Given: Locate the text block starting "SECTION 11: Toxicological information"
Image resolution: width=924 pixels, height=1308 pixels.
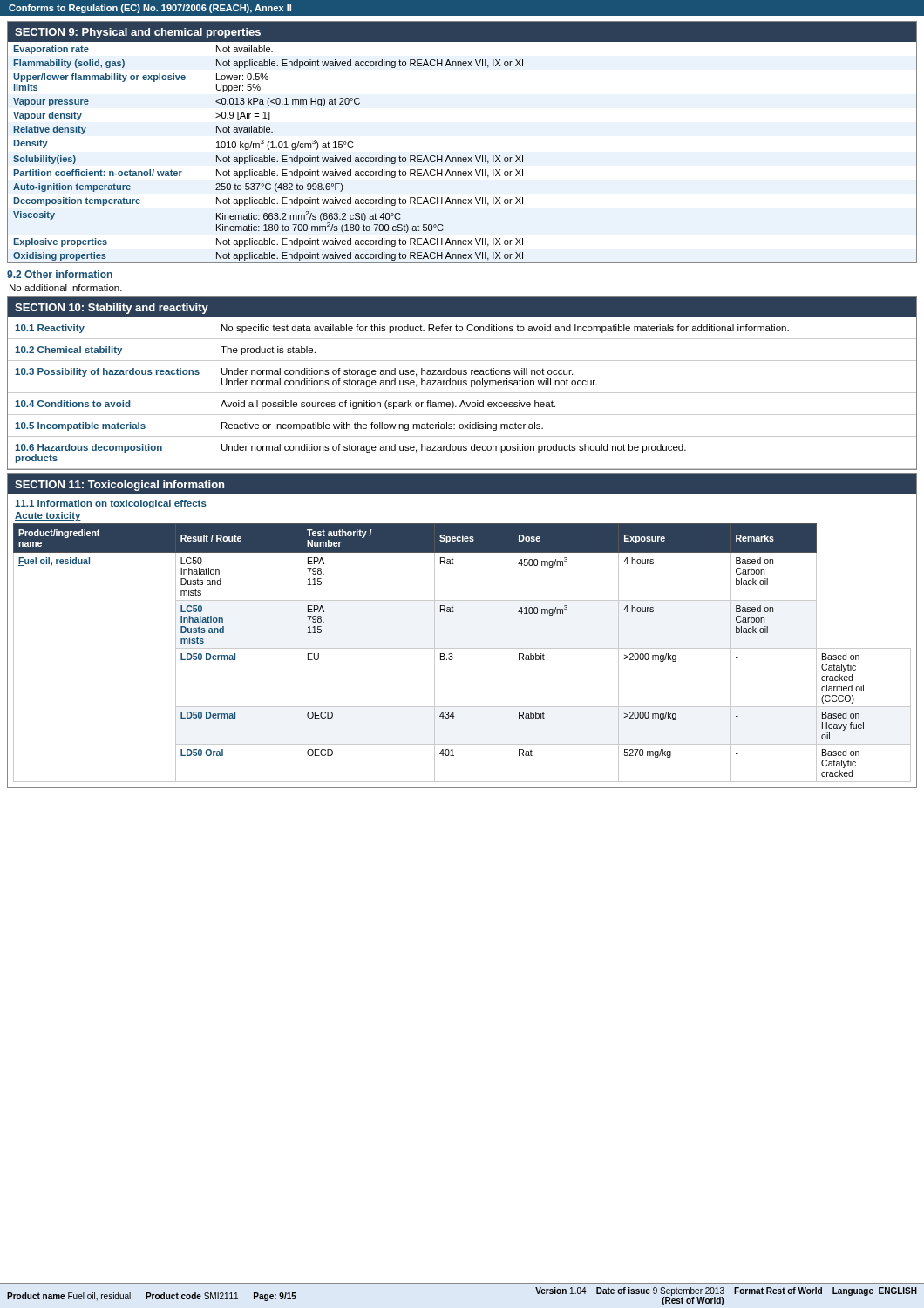Looking at the screenshot, I should click(x=120, y=484).
